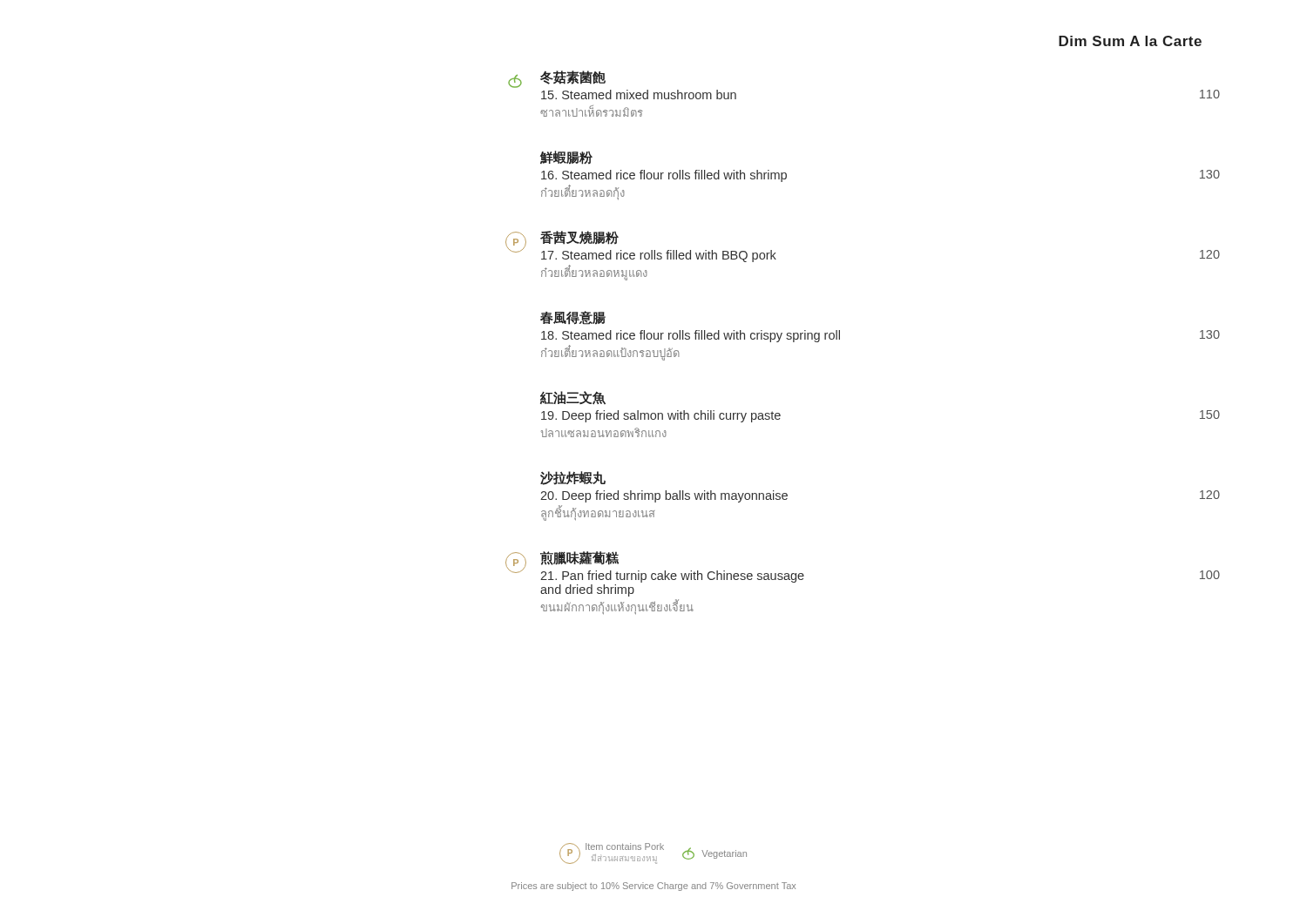Screen dimensions: 924x1307
Task: Click on the text block starting "紅油三文魚 19. Deep fried salmon with chili"
Action: (573, 398)
